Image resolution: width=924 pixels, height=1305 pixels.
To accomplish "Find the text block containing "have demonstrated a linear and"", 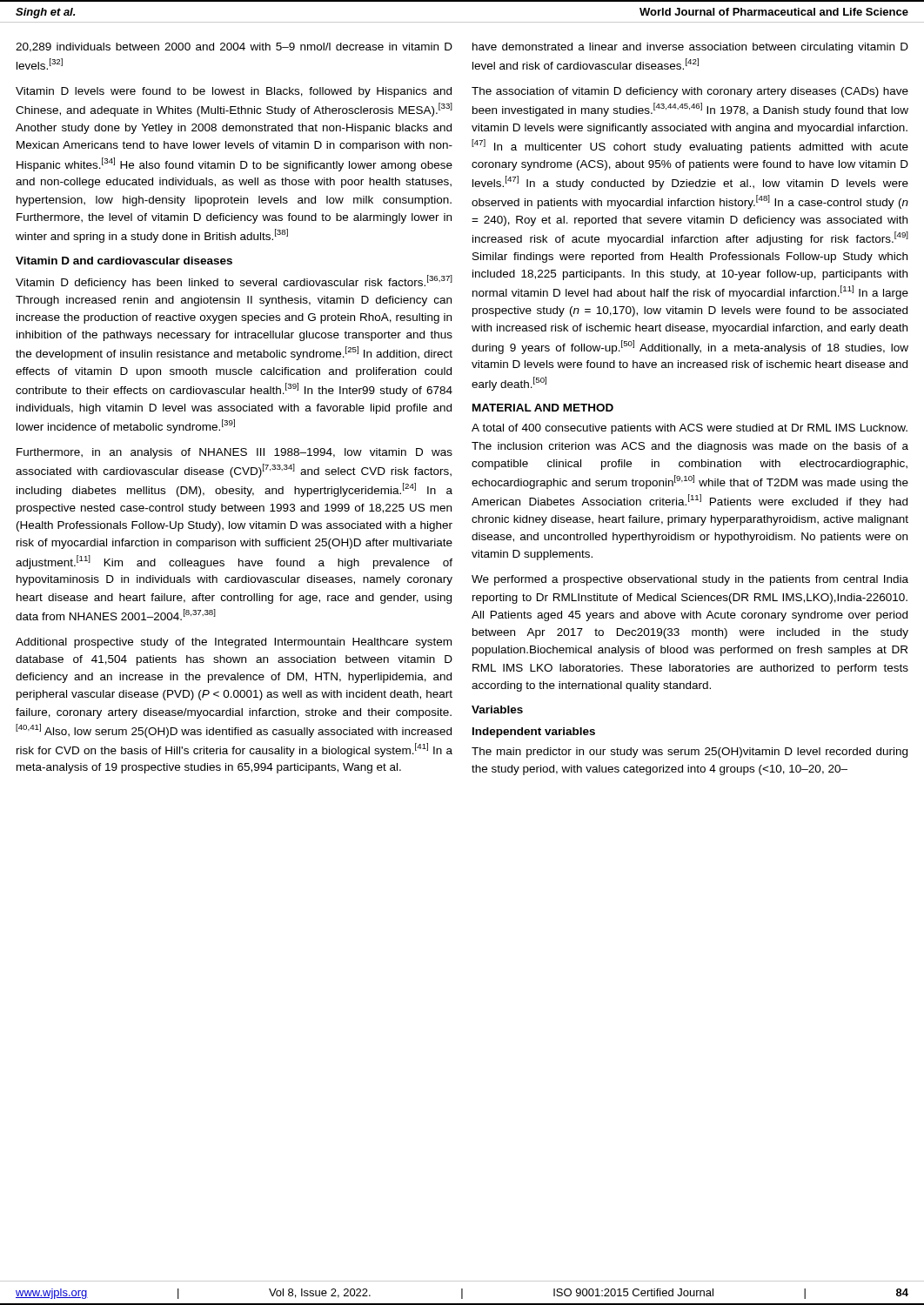I will (x=690, y=215).
